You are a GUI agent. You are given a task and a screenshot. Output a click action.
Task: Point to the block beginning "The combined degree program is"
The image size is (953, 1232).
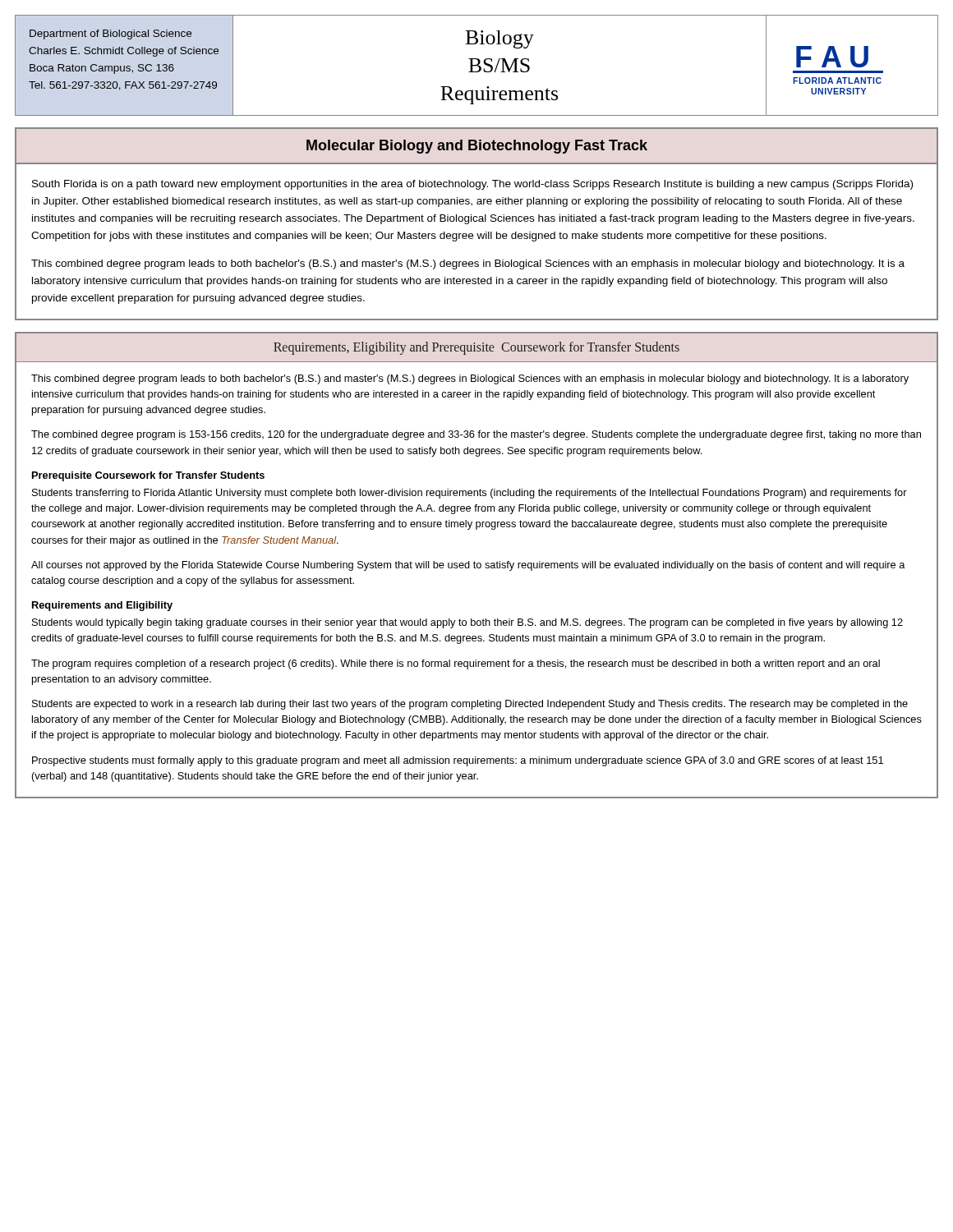coord(476,442)
